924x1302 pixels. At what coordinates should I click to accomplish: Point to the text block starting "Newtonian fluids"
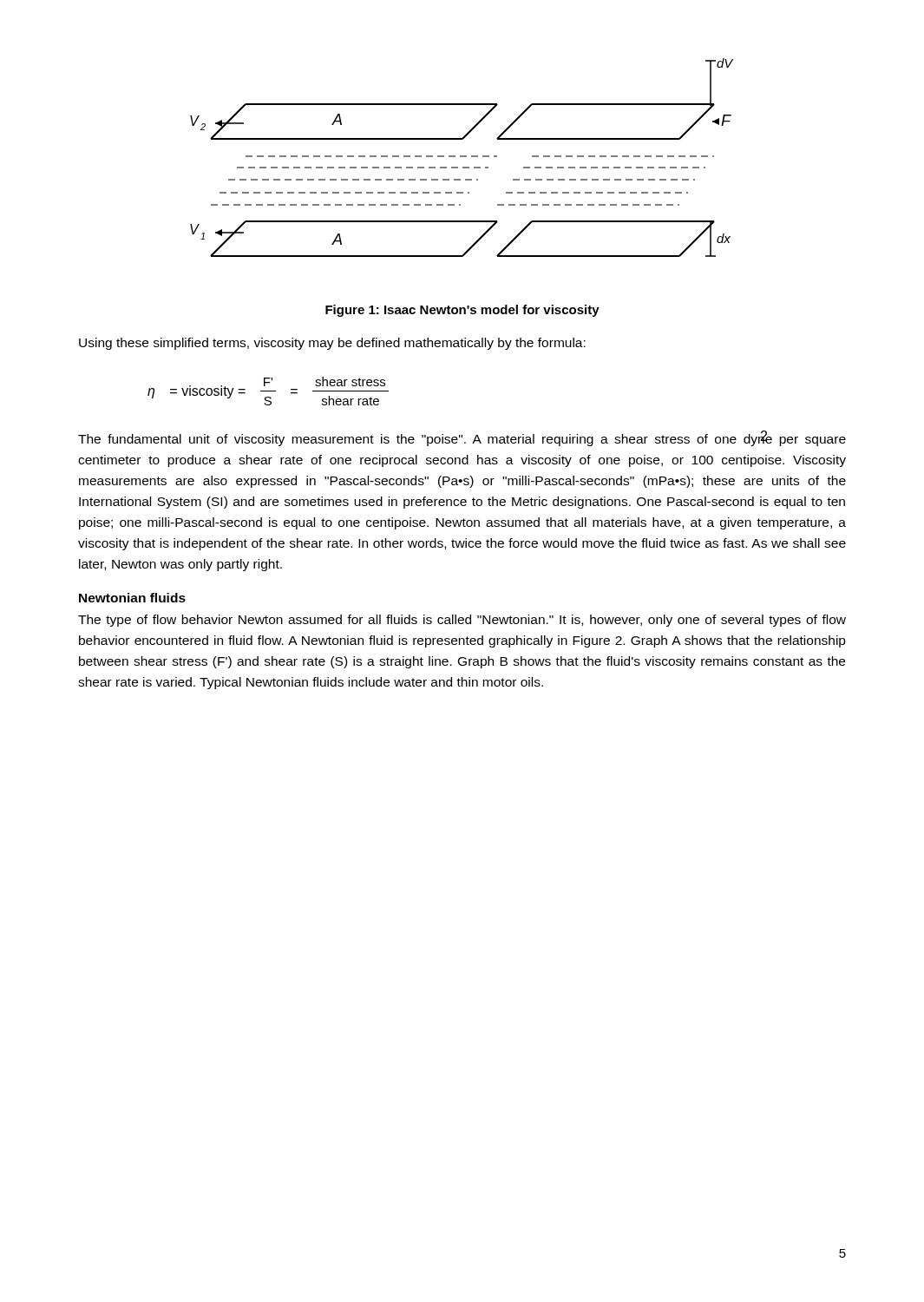tap(132, 598)
